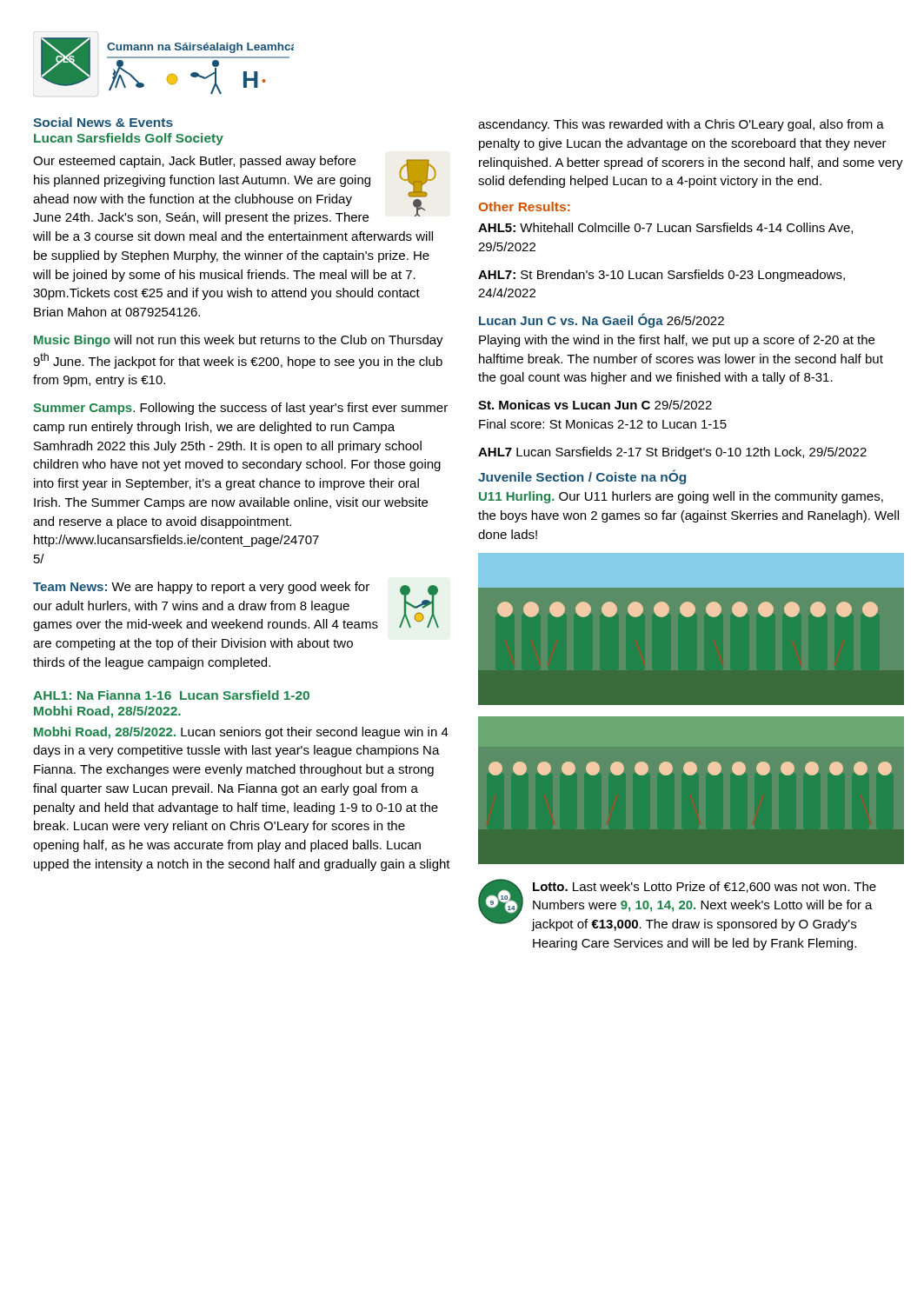The width and height of the screenshot is (924, 1304).
Task: Find the block starting "Summer Camps. Following the success"
Action: (242, 483)
